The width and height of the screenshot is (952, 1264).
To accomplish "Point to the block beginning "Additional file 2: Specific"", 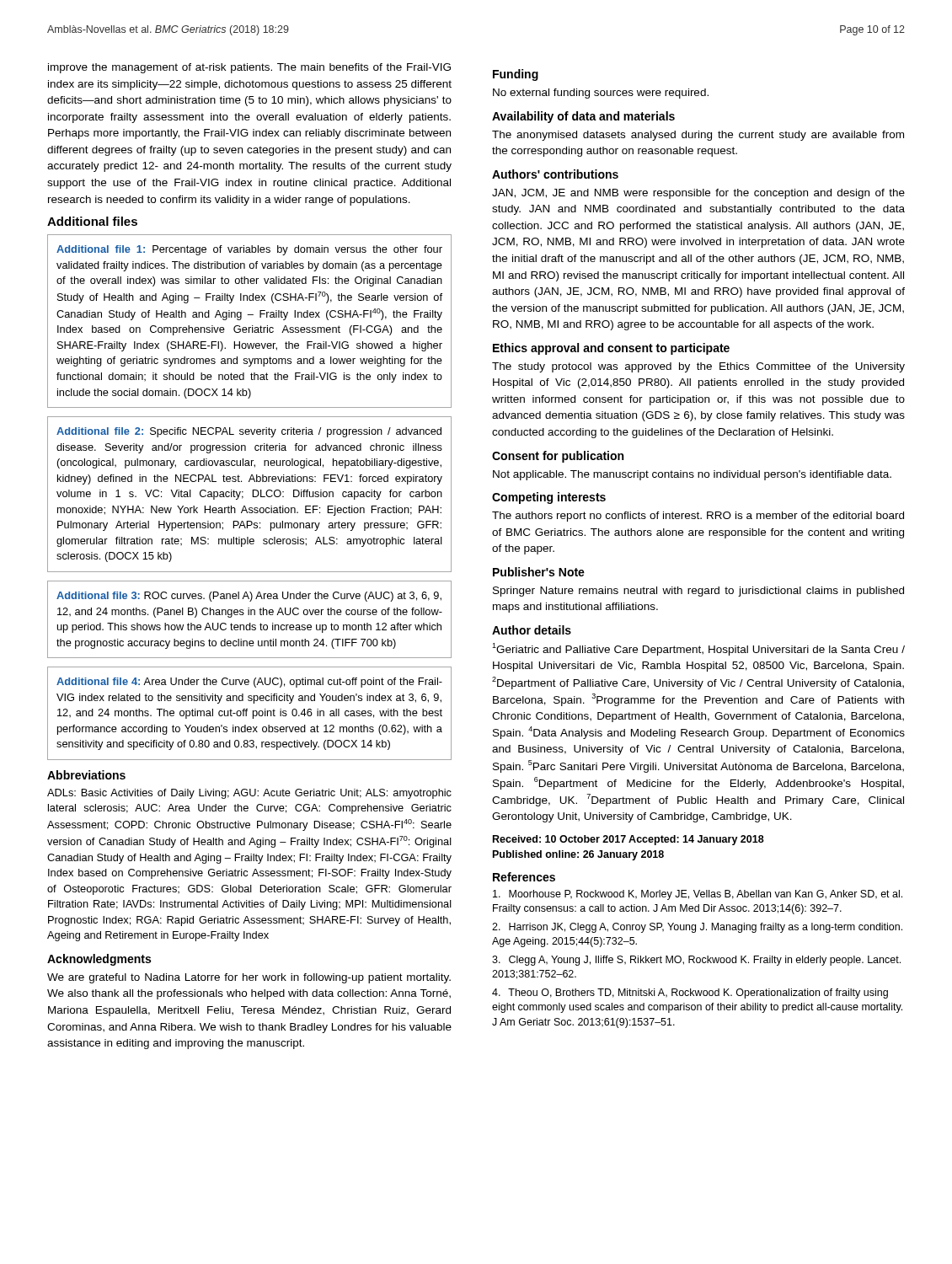I will 249,494.
